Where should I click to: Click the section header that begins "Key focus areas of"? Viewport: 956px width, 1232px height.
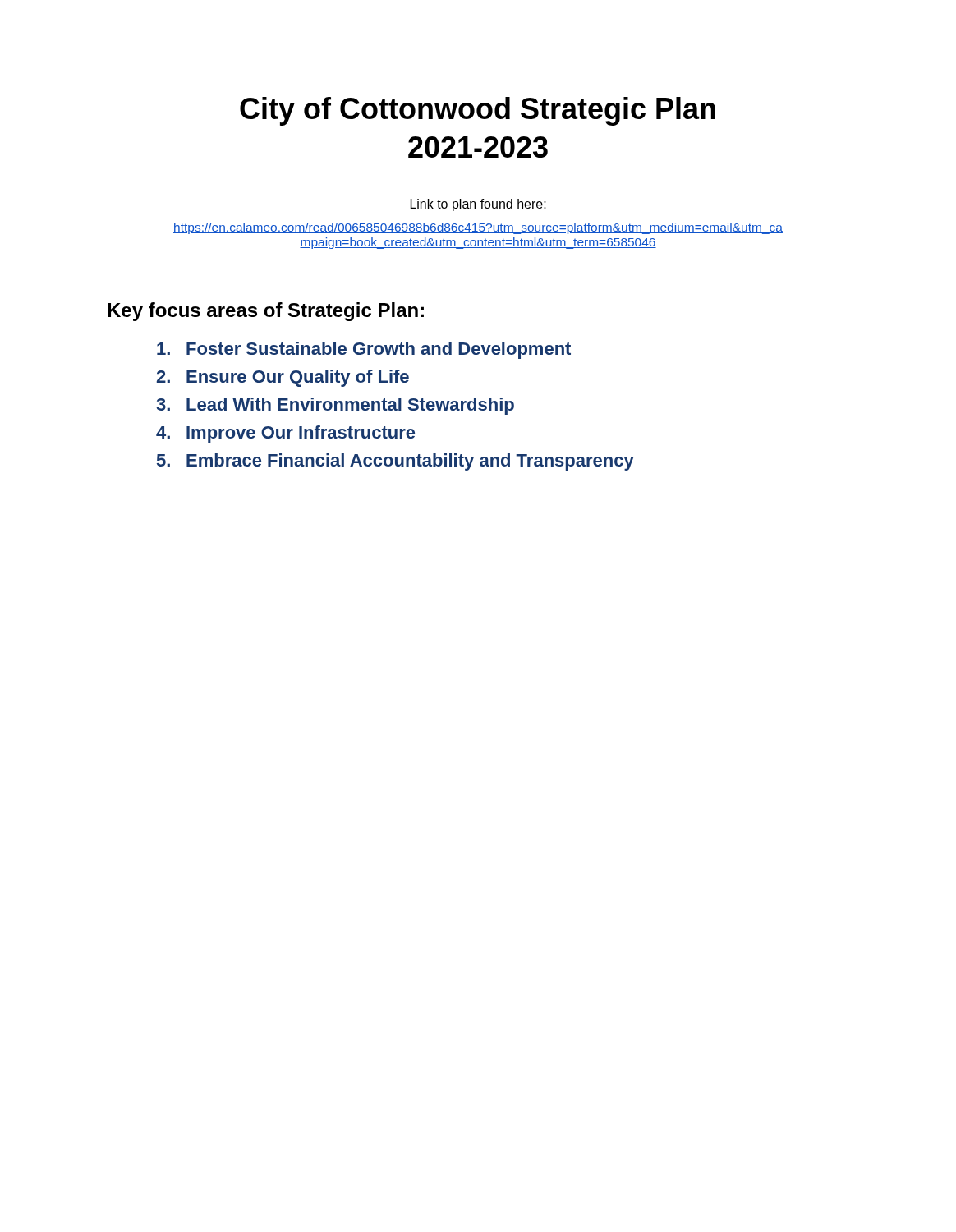[266, 310]
